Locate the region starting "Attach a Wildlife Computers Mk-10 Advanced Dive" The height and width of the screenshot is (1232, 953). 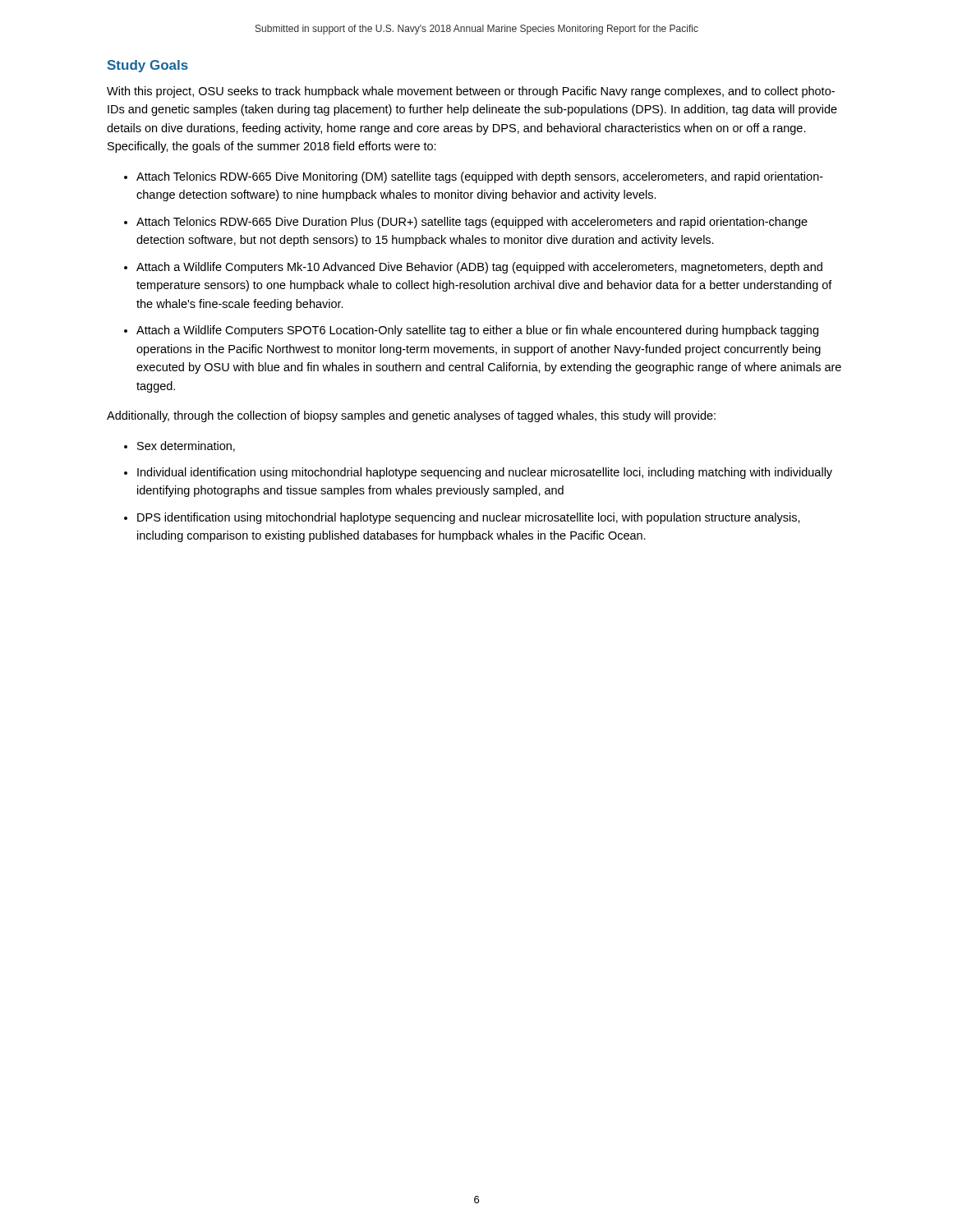click(484, 285)
